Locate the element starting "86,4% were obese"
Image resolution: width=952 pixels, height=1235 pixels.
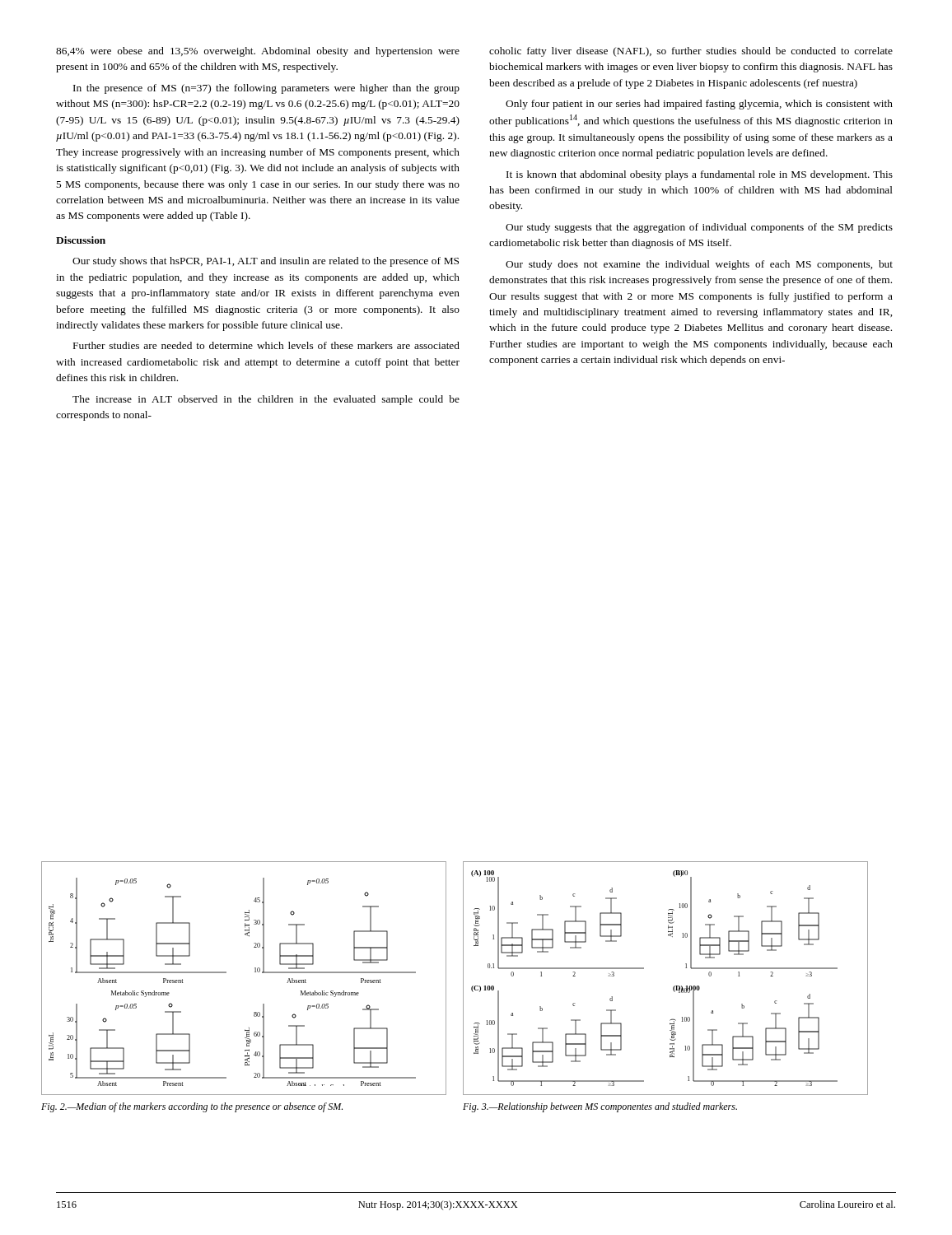click(x=258, y=59)
